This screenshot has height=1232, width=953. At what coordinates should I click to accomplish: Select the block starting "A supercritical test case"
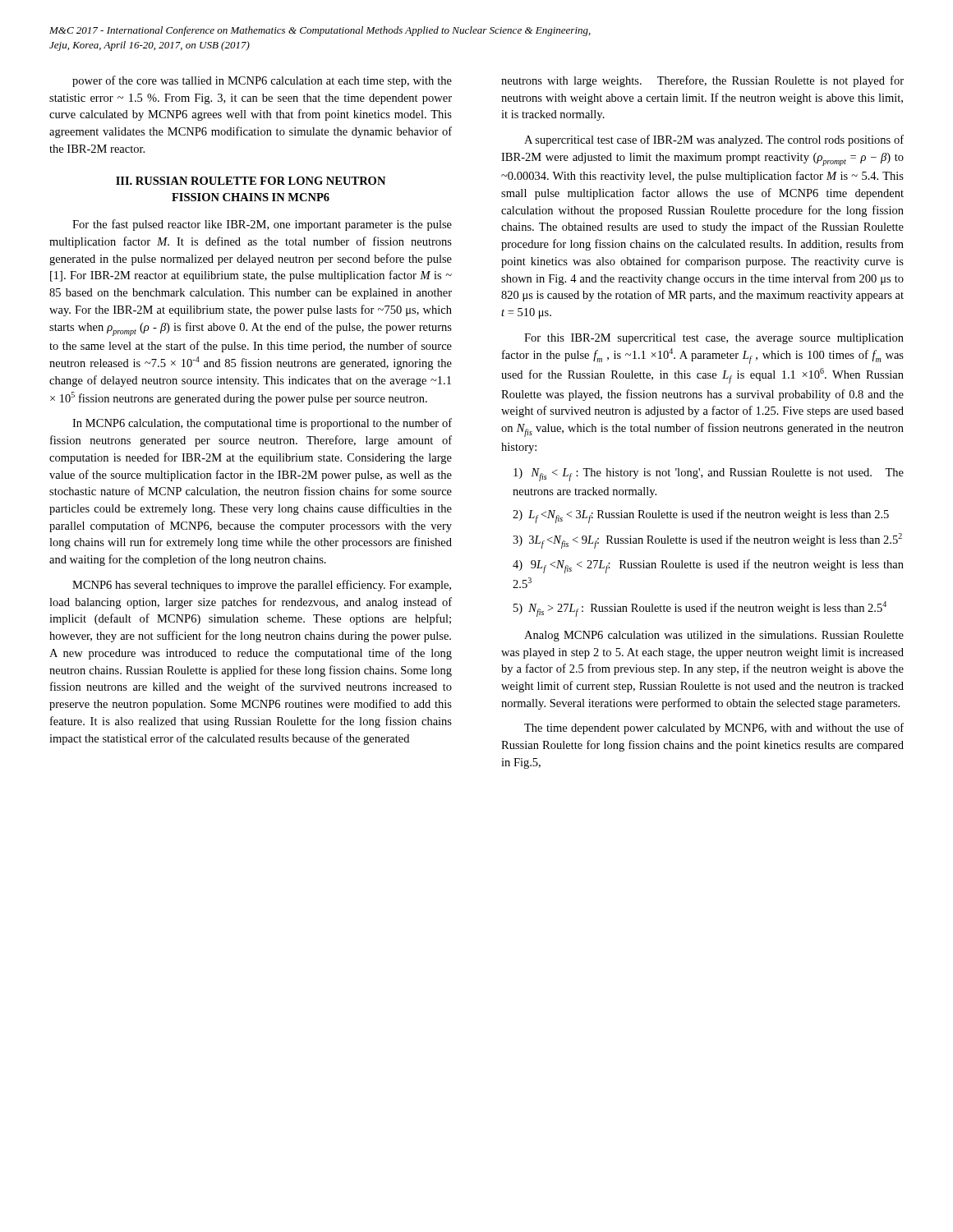[702, 226]
